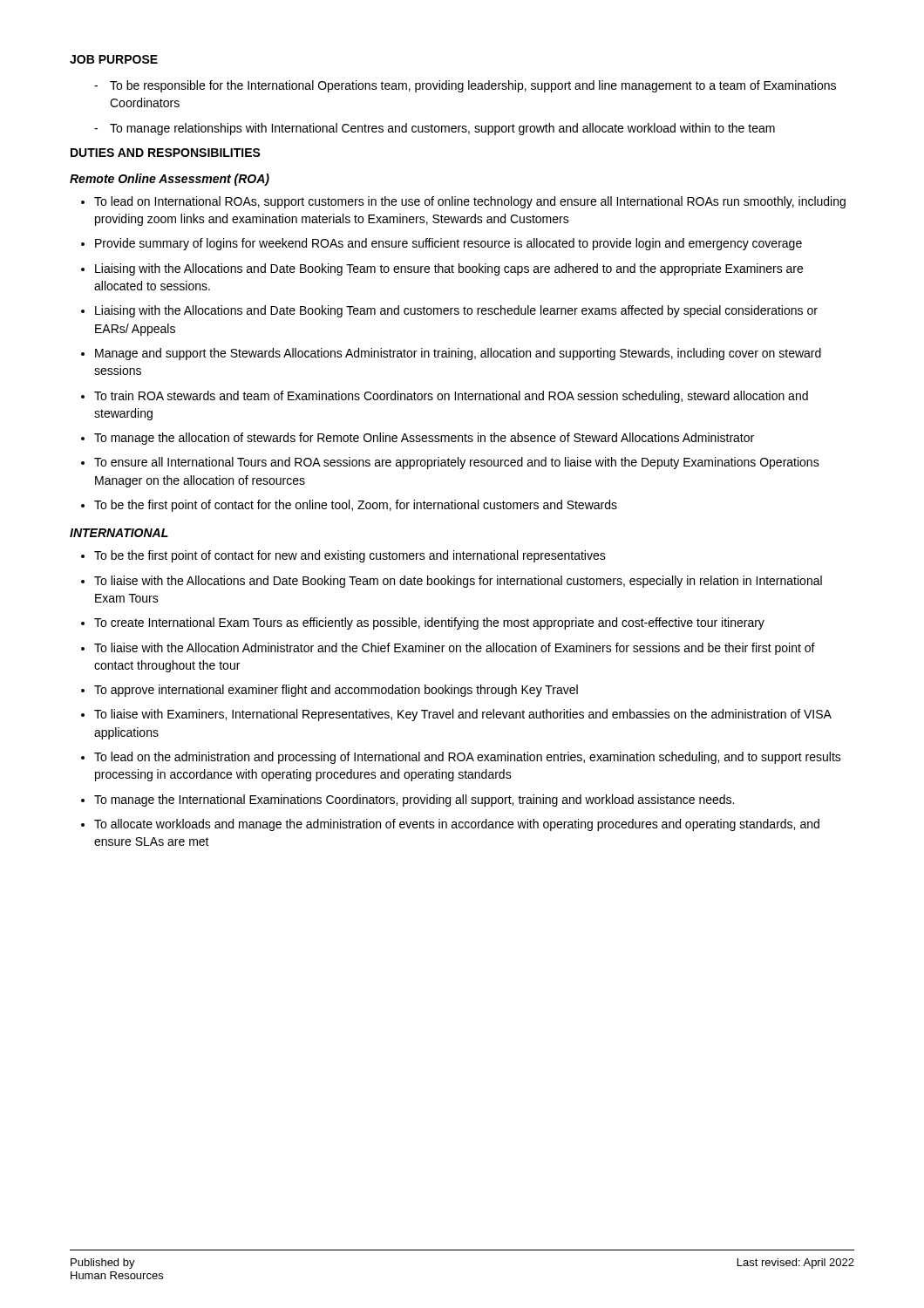Locate the block of text that opens with "To create International"
The image size is (924, 1308).
pos(429,623)
